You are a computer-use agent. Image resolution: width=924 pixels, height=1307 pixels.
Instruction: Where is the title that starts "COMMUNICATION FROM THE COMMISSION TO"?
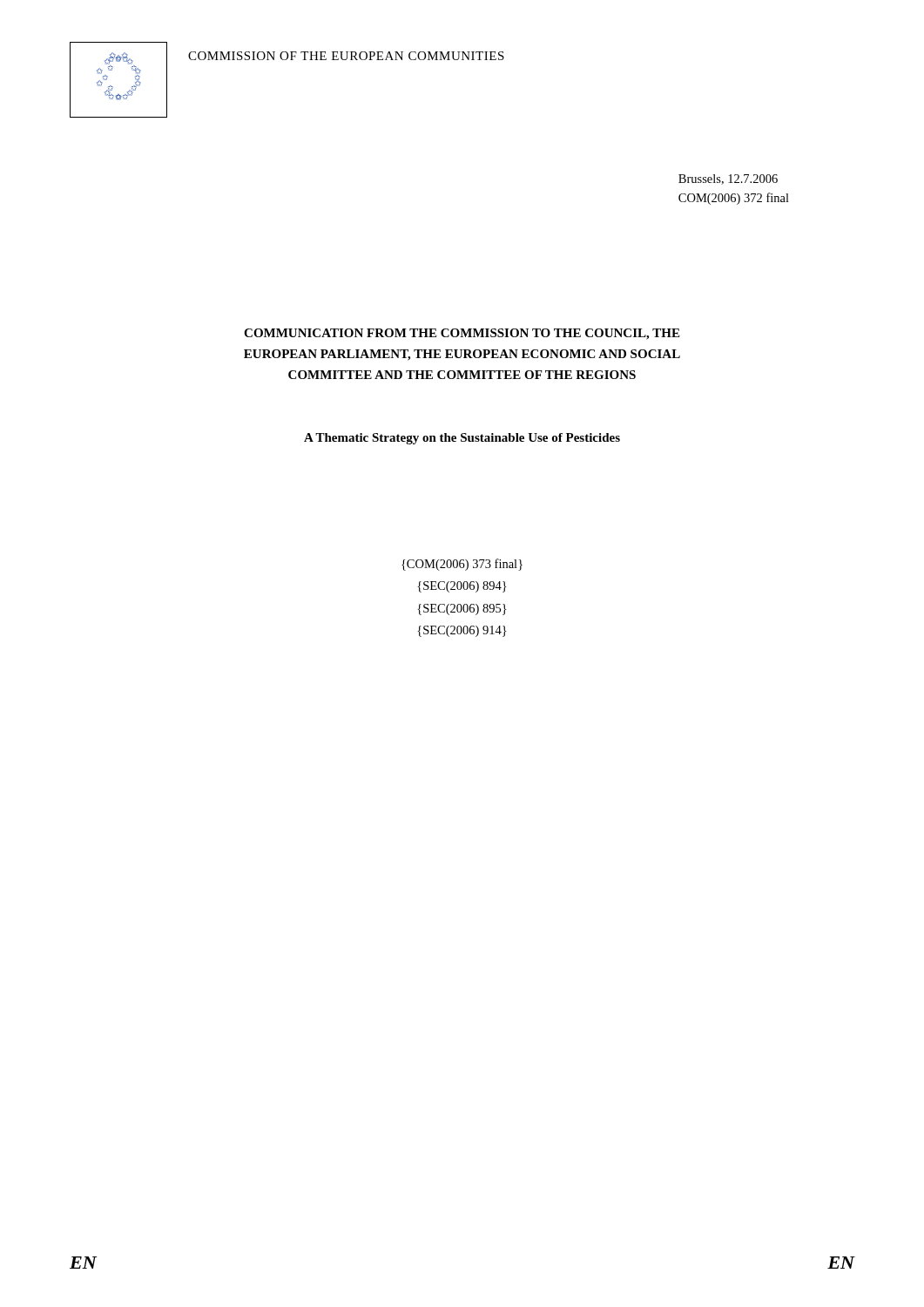point(462,354)
